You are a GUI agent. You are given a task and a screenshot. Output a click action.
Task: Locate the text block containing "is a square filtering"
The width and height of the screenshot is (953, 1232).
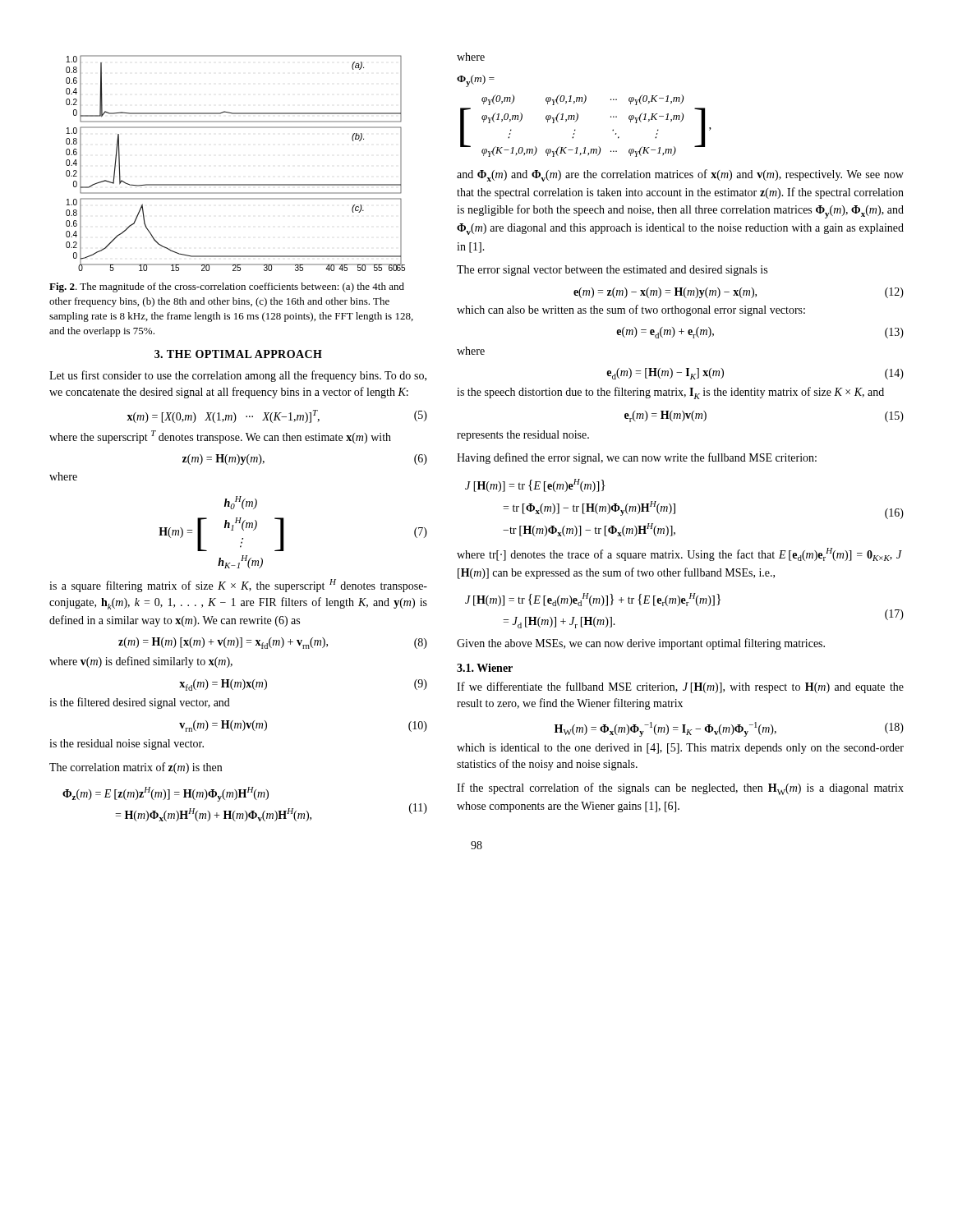(238, 602)
